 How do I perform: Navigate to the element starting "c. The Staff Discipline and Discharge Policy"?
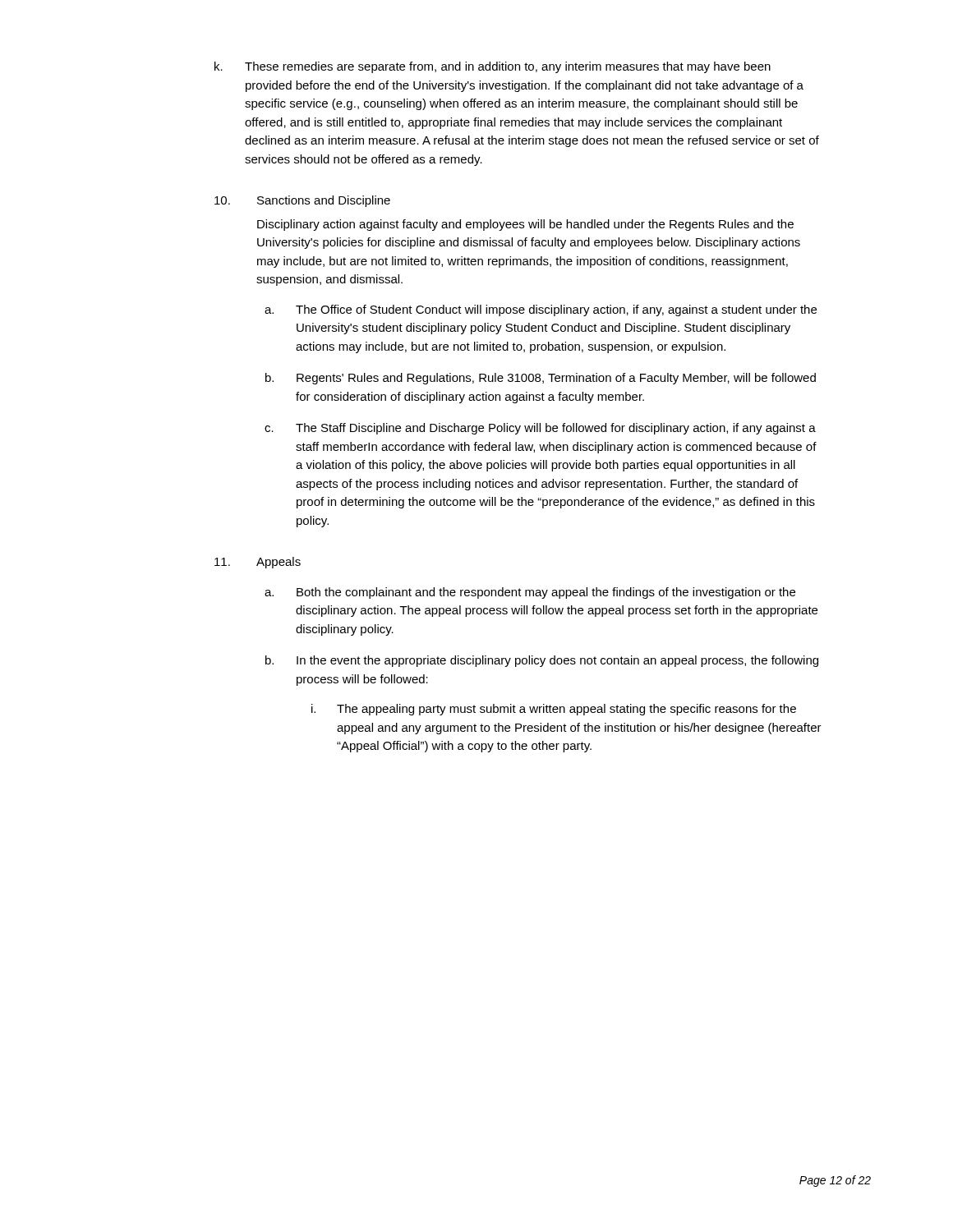pyautogui.click(x=543, y=474)
